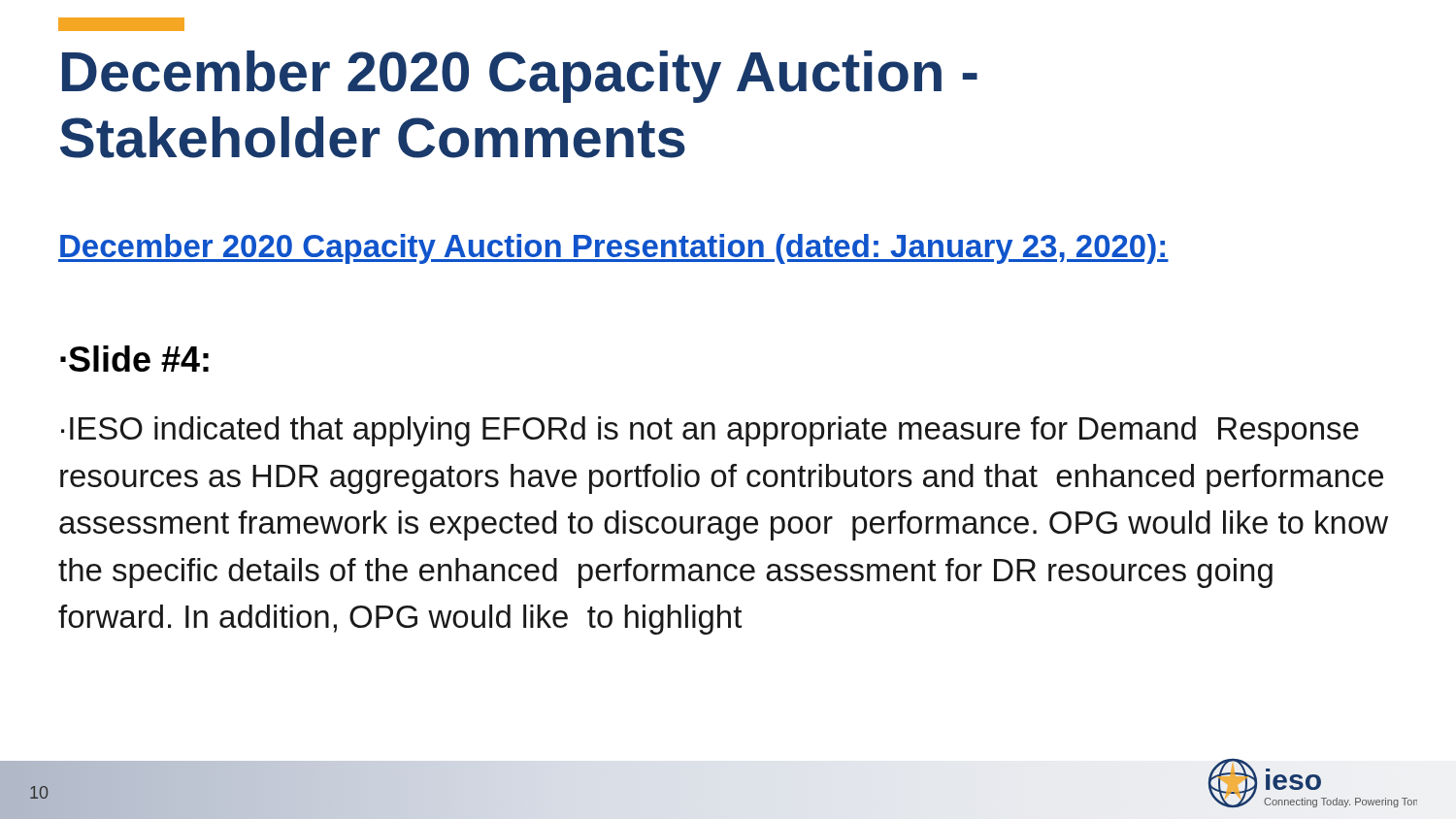Click on the text block starting "·IESO indicated that applying EFORd is not an"
Image resolution: width=1456 pixels, height=819 pixels.
coord(723,523)
